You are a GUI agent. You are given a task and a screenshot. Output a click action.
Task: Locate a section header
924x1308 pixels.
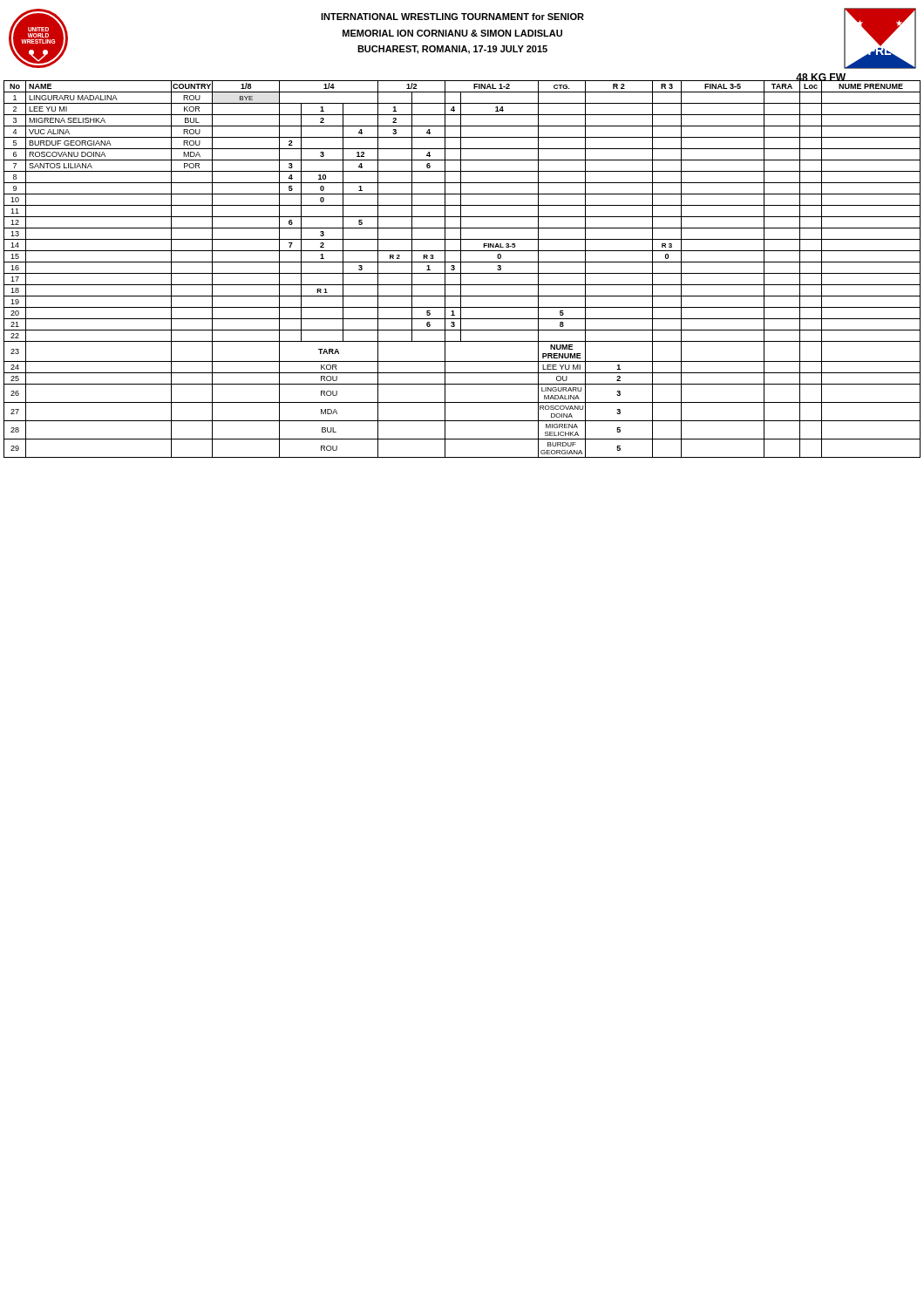tap(821, 78)
